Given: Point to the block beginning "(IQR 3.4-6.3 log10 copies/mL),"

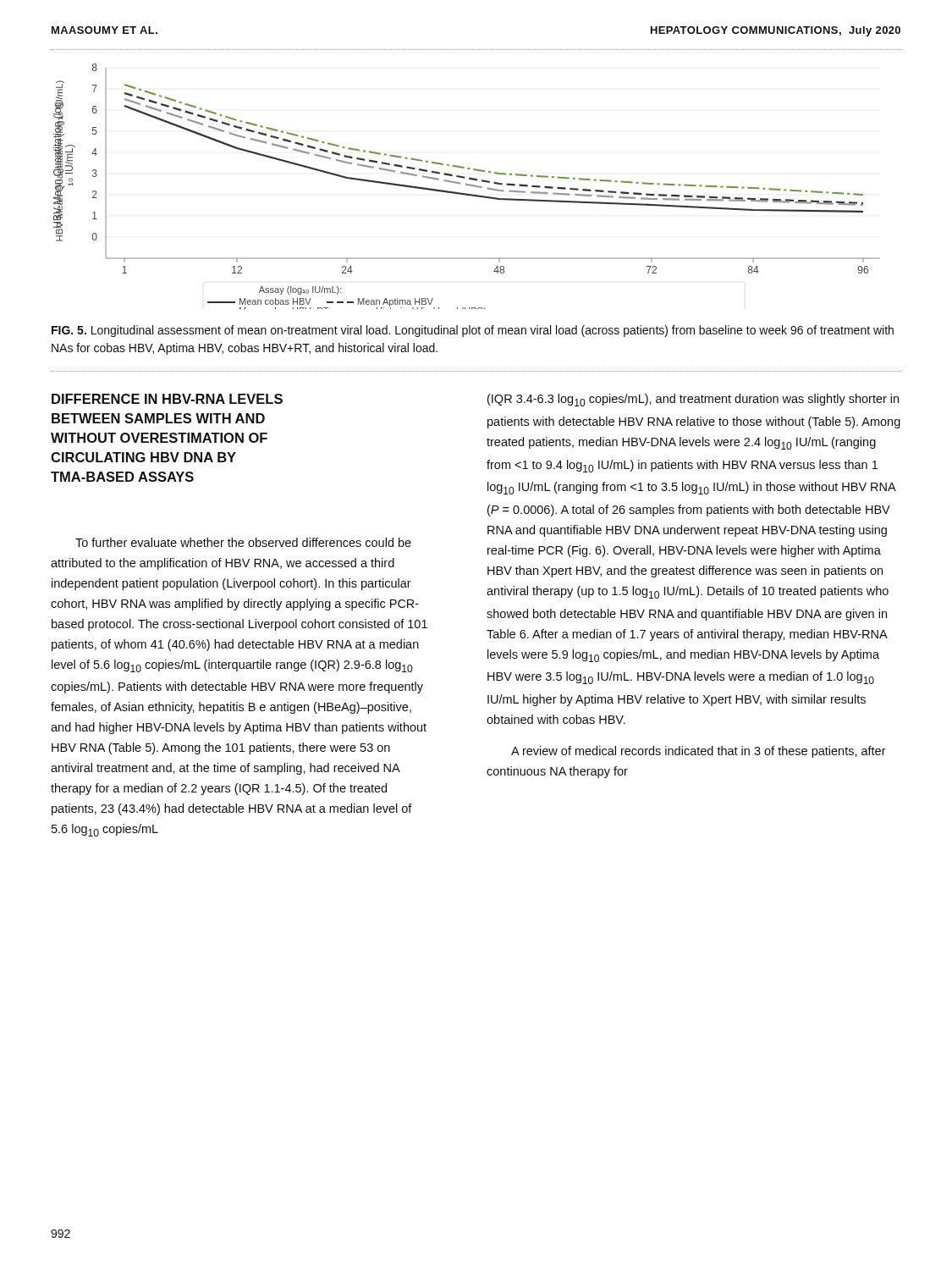Looking at the screenshot, I should pyautogui.click(x=694, y=586).
